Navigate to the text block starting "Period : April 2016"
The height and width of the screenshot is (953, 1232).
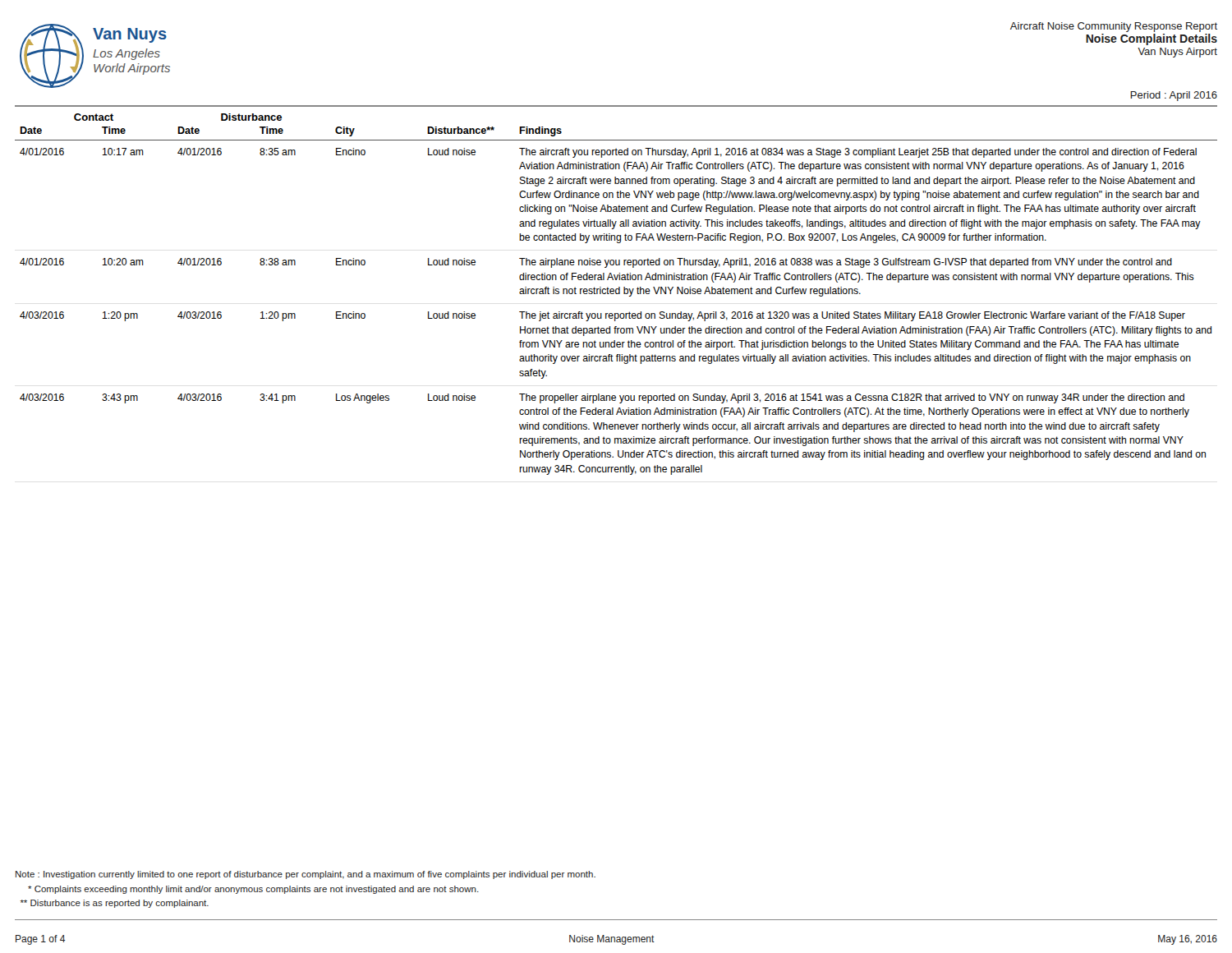pyautogui.click(x=1174, y=95)
